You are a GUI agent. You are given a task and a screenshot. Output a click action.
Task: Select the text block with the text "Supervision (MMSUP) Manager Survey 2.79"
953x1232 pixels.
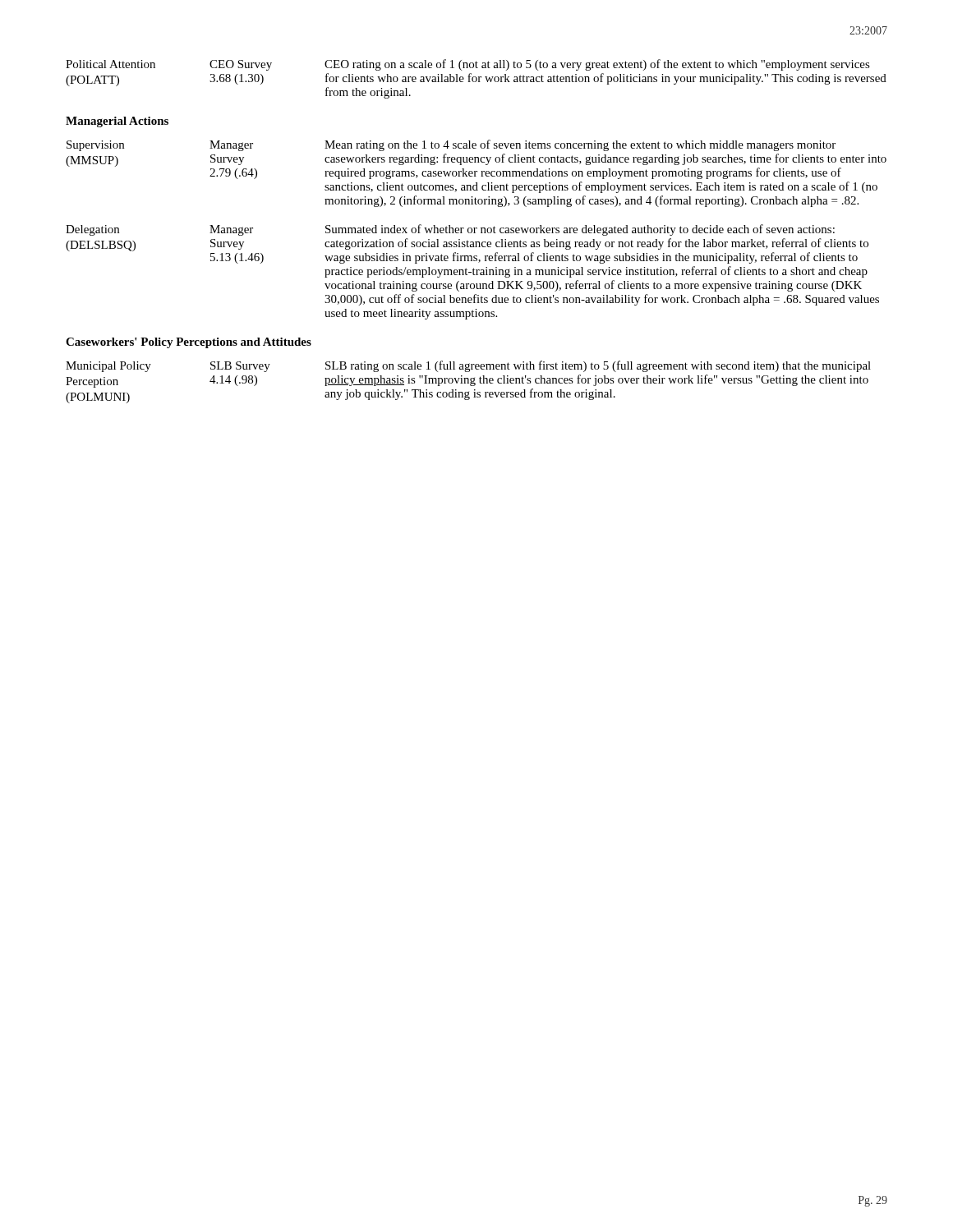point(476,173)
